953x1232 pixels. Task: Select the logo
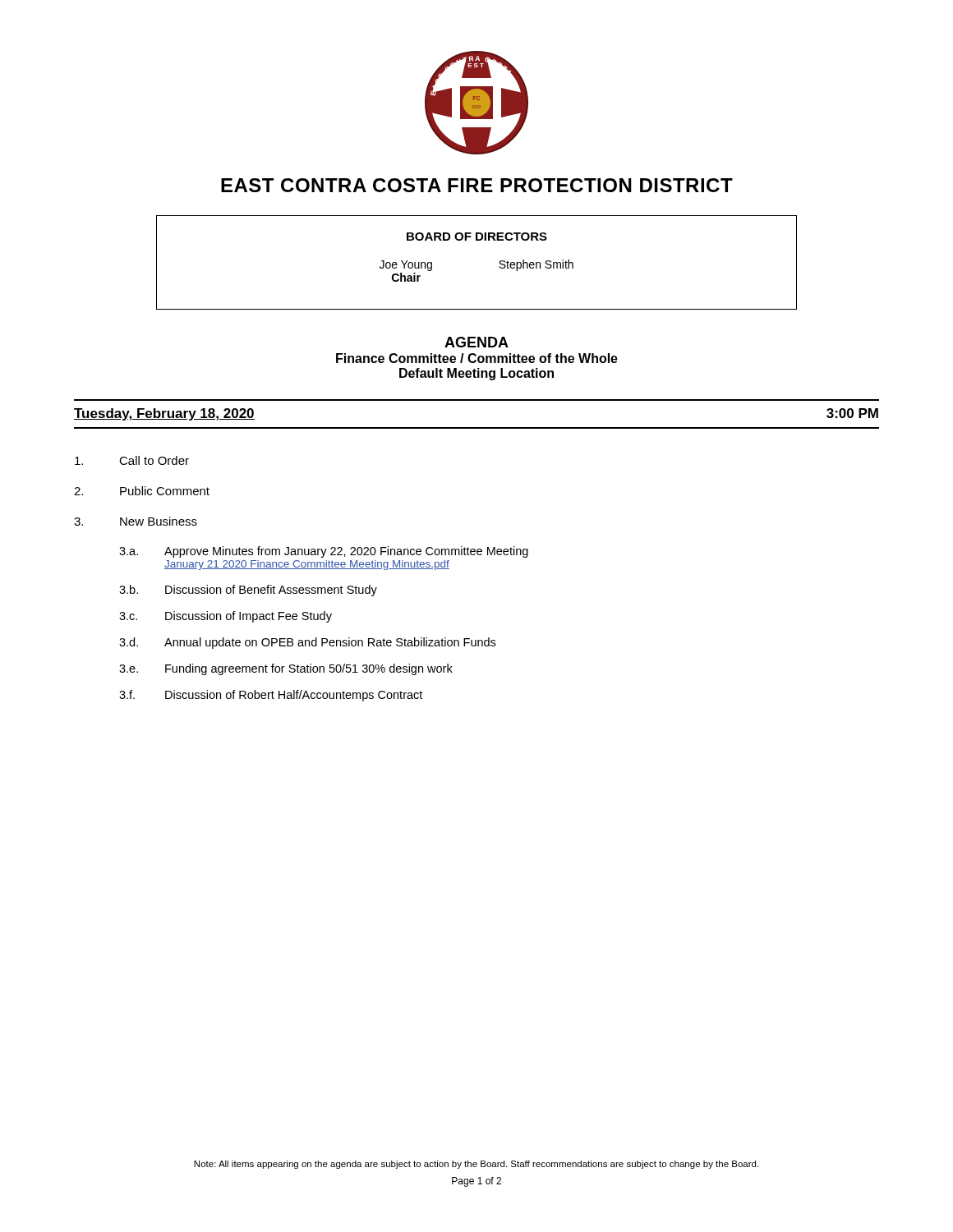click(x=476, y=104)
